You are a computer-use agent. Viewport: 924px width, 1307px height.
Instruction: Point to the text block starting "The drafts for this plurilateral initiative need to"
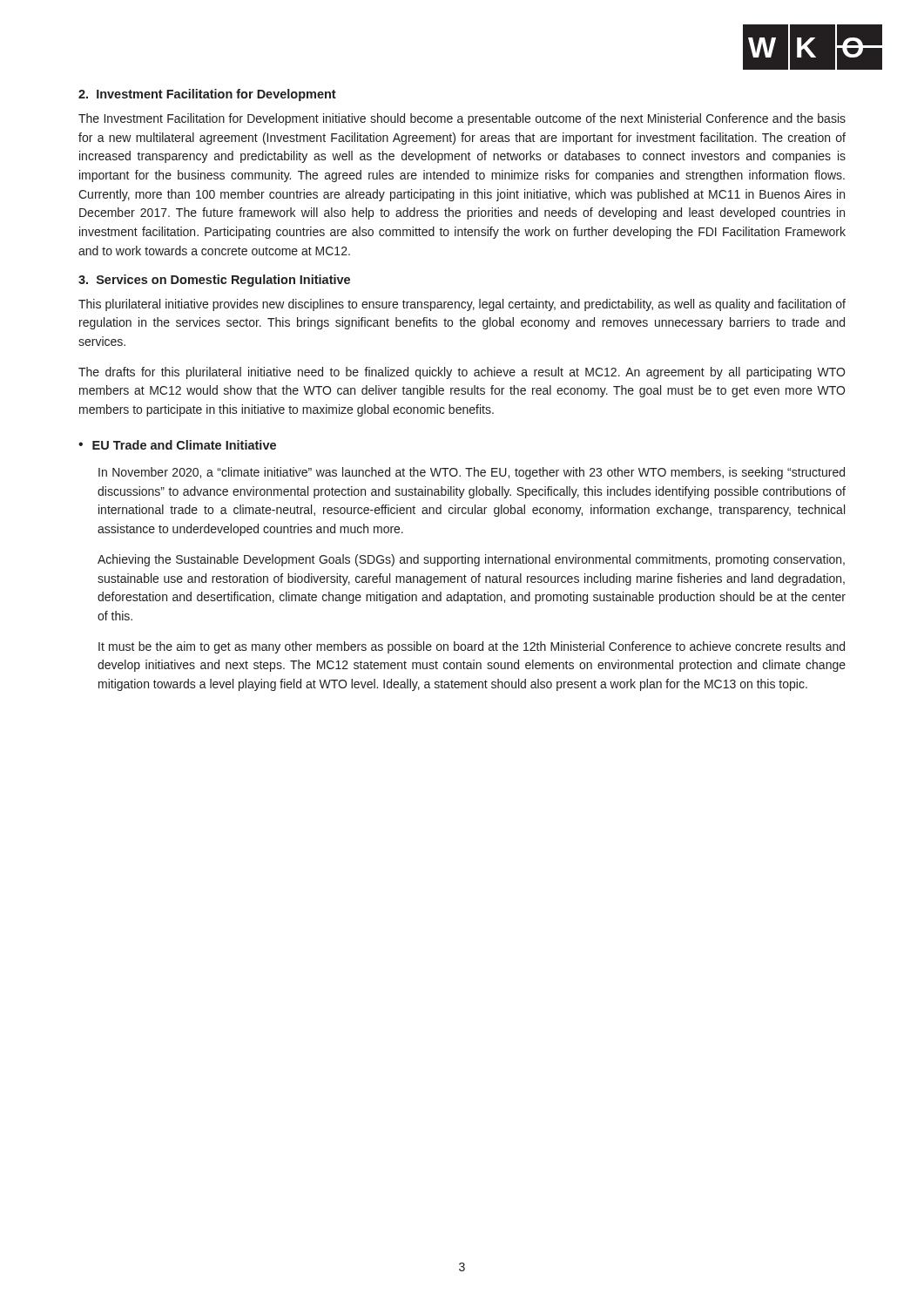(462, 391)
